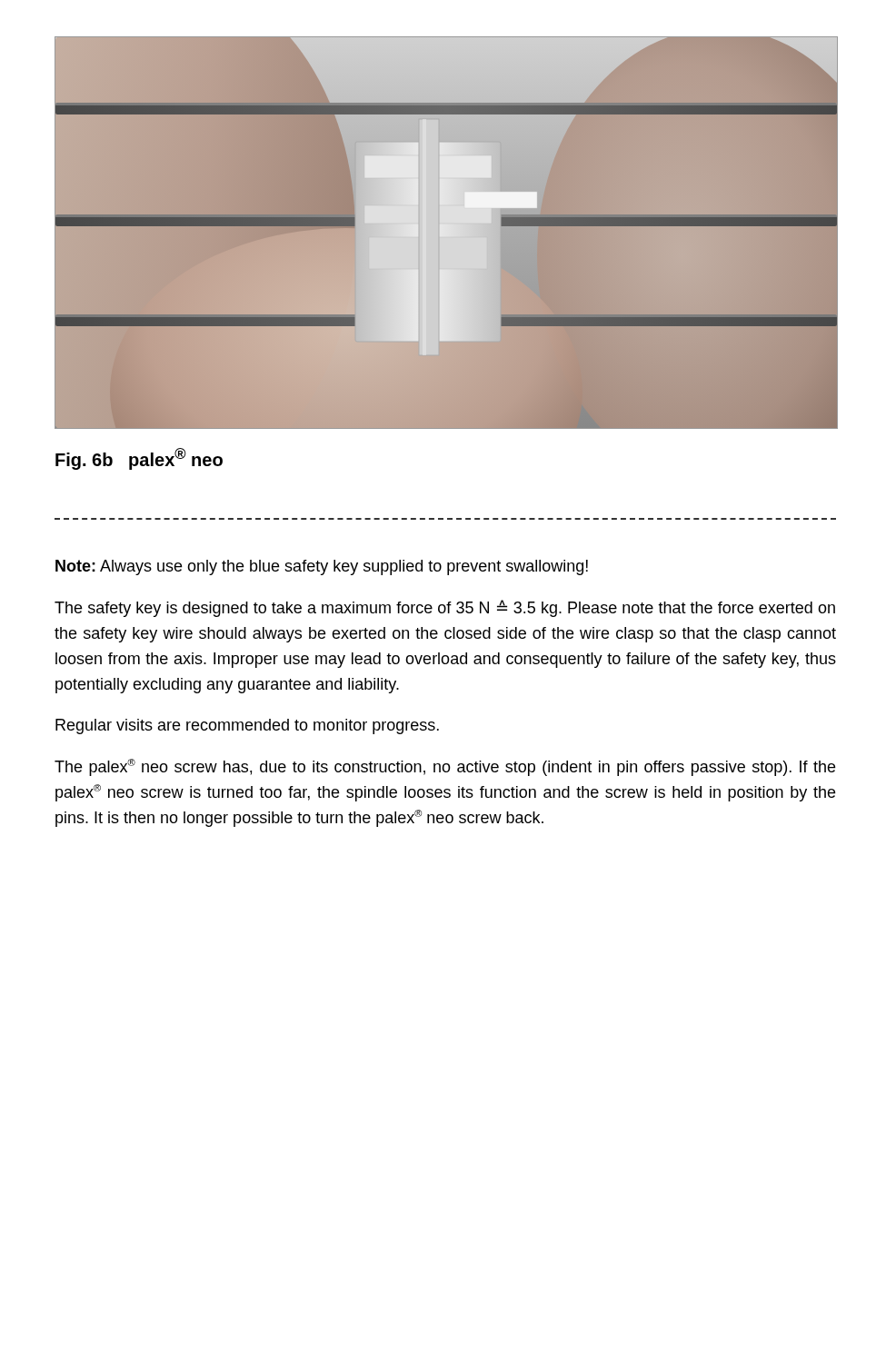This screenshot has width=896, height=1363.
Task: Click on the caption with the text "Fig. 6b palex® neo"
Action: click(139, 457)
